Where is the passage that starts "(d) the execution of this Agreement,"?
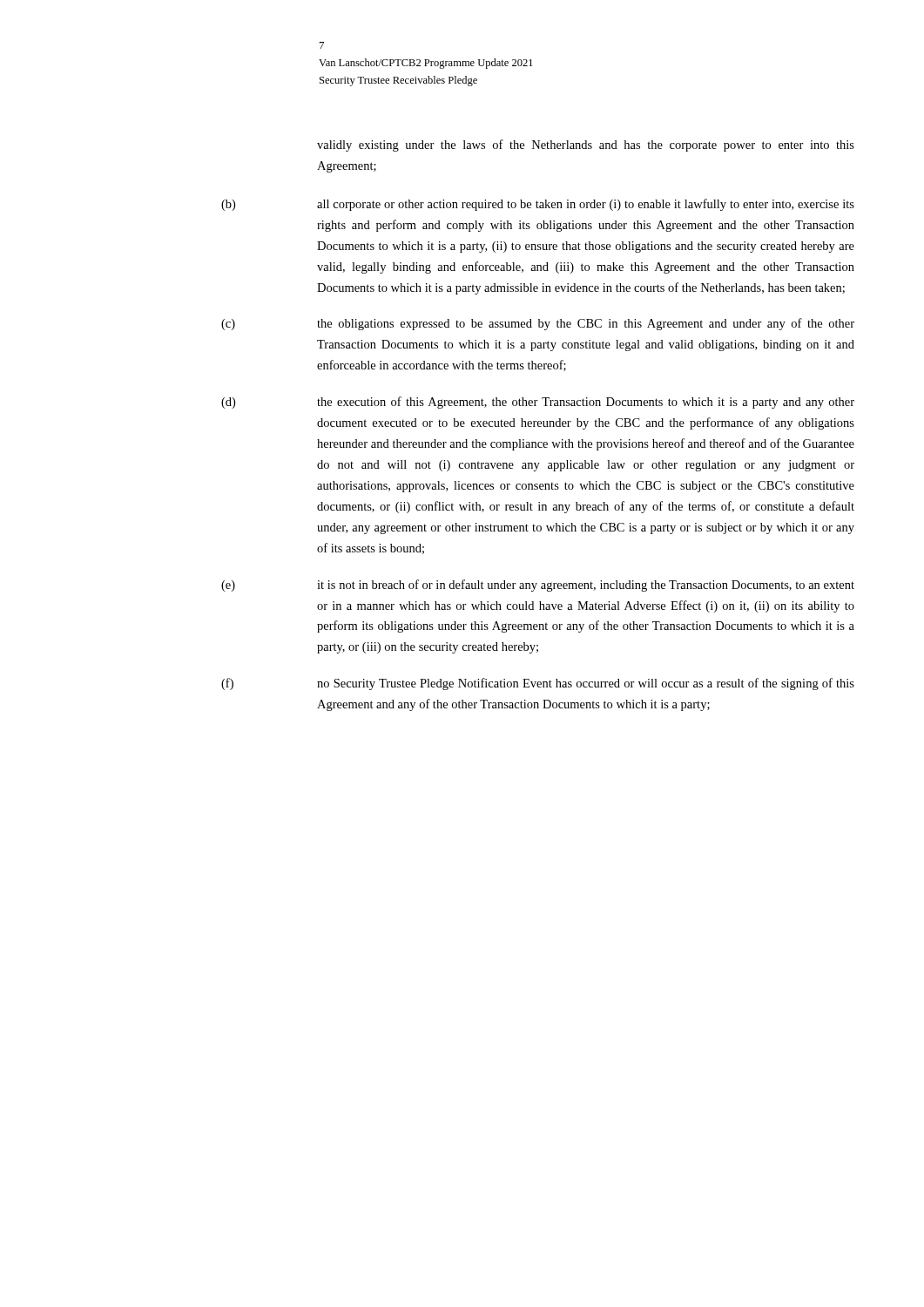The image size is (924, 1307). coord(538,476)
